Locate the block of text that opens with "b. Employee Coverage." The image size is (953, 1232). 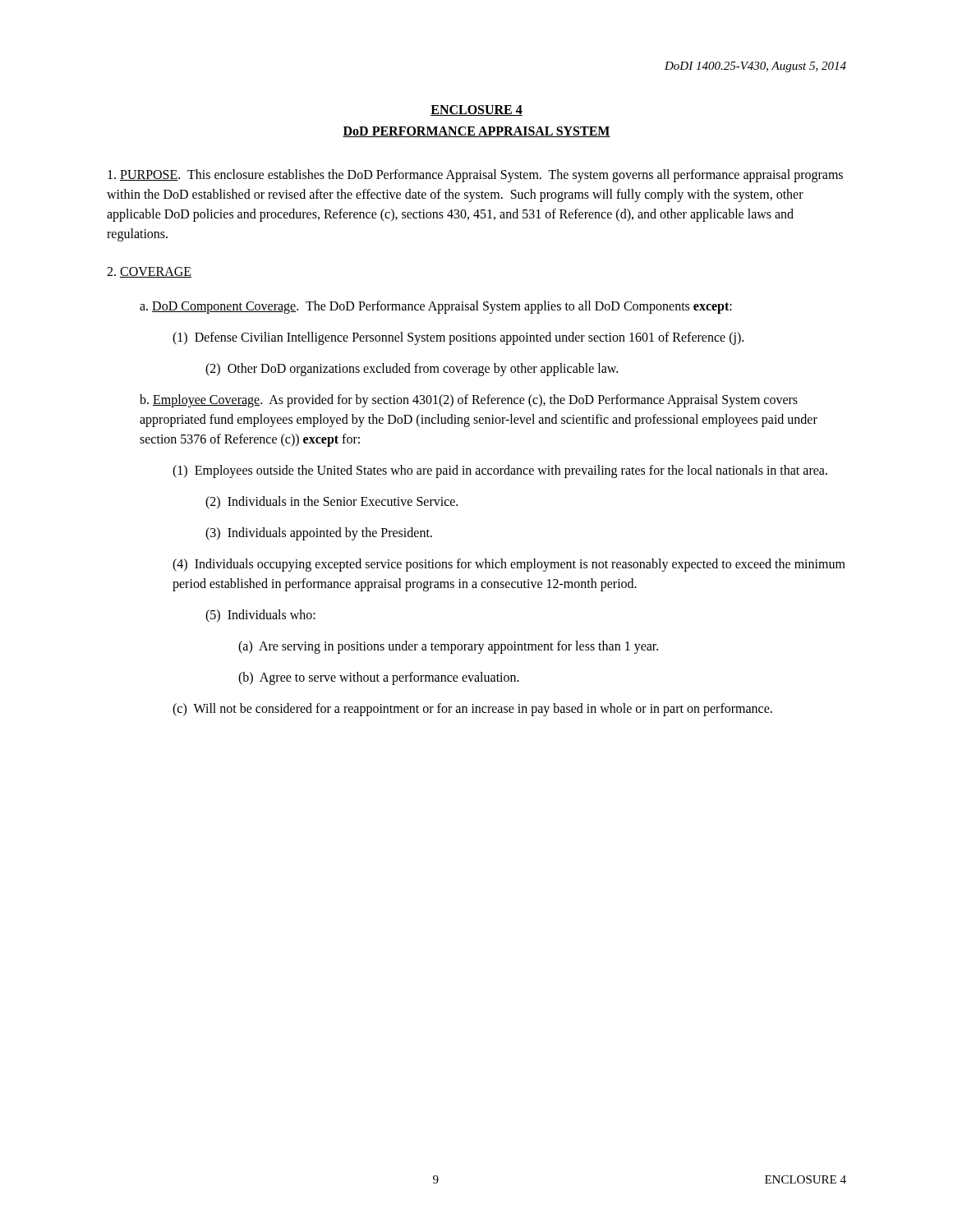coord(479,419)
